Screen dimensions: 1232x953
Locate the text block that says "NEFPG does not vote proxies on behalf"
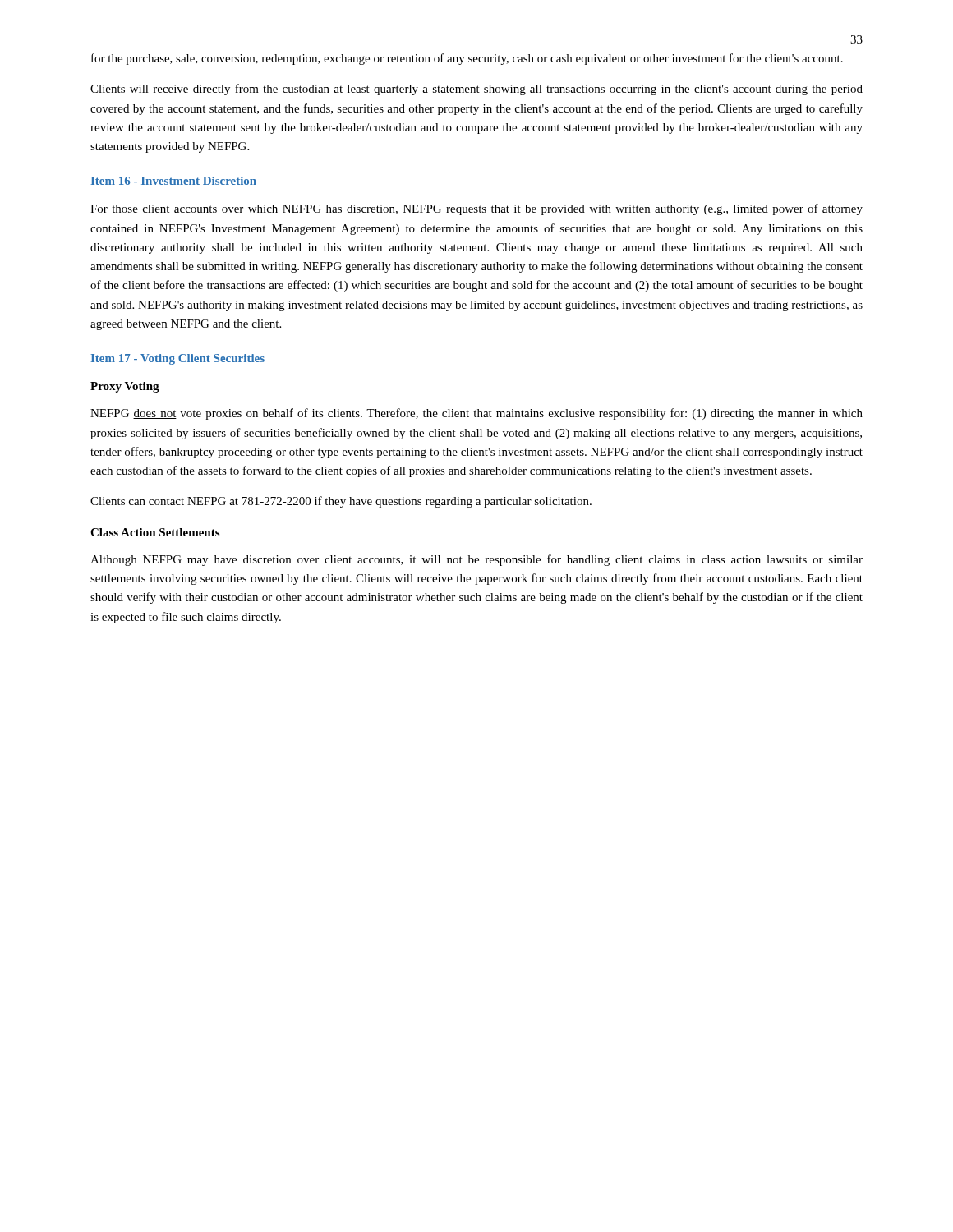(x=476, y=443)
